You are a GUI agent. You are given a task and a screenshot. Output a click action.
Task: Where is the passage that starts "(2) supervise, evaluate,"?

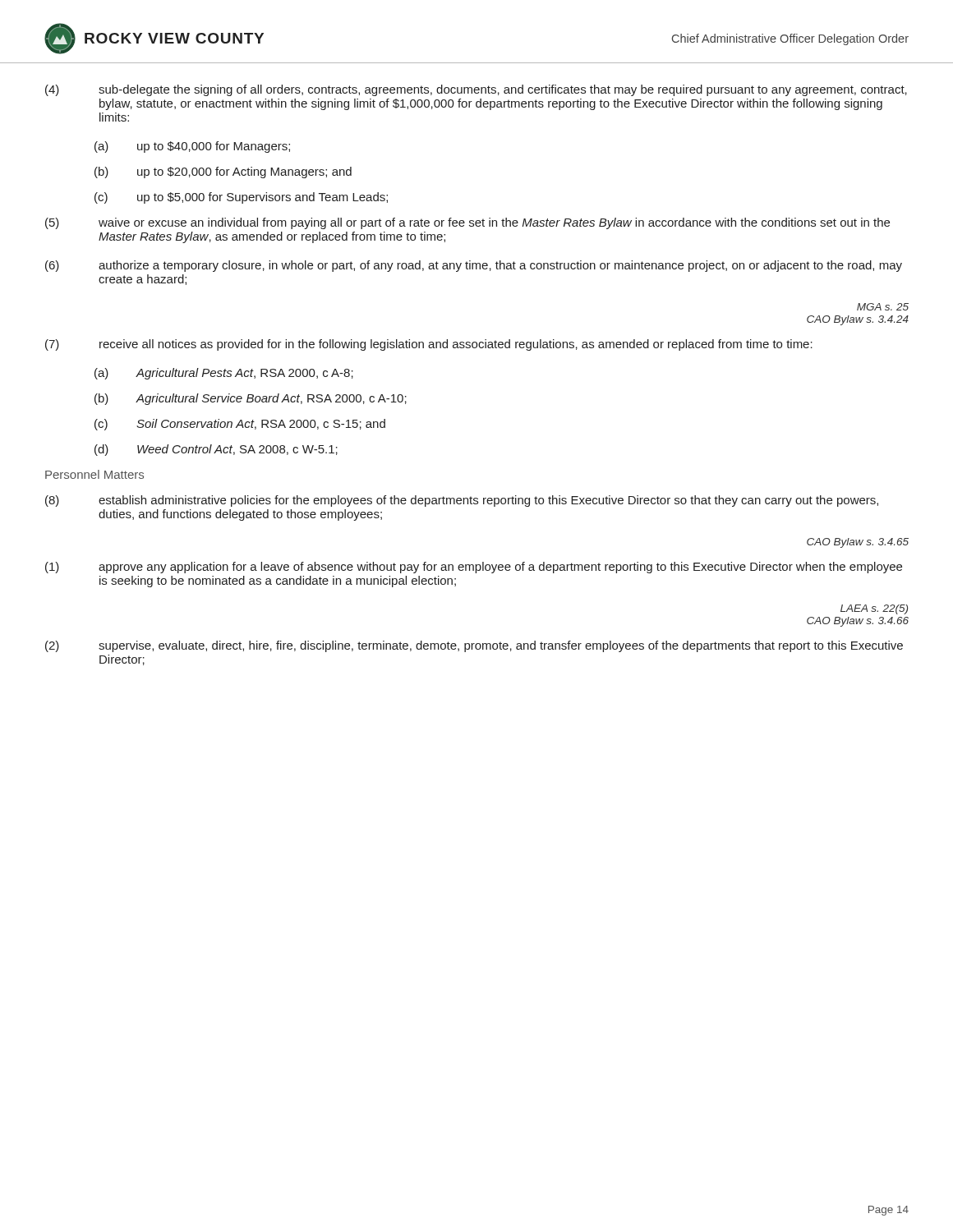coord(476,652)
